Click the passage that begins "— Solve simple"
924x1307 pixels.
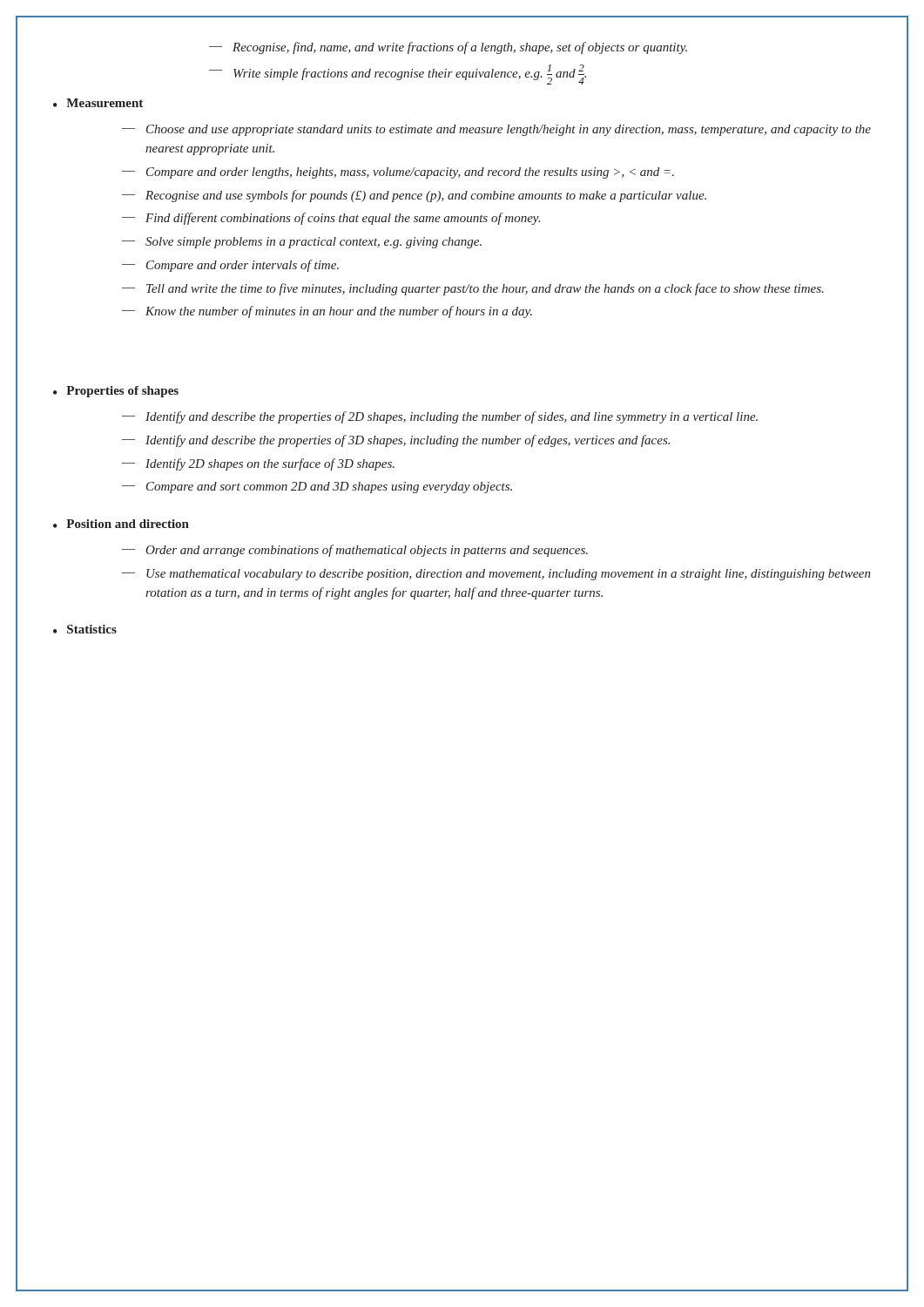coord(302,243)
